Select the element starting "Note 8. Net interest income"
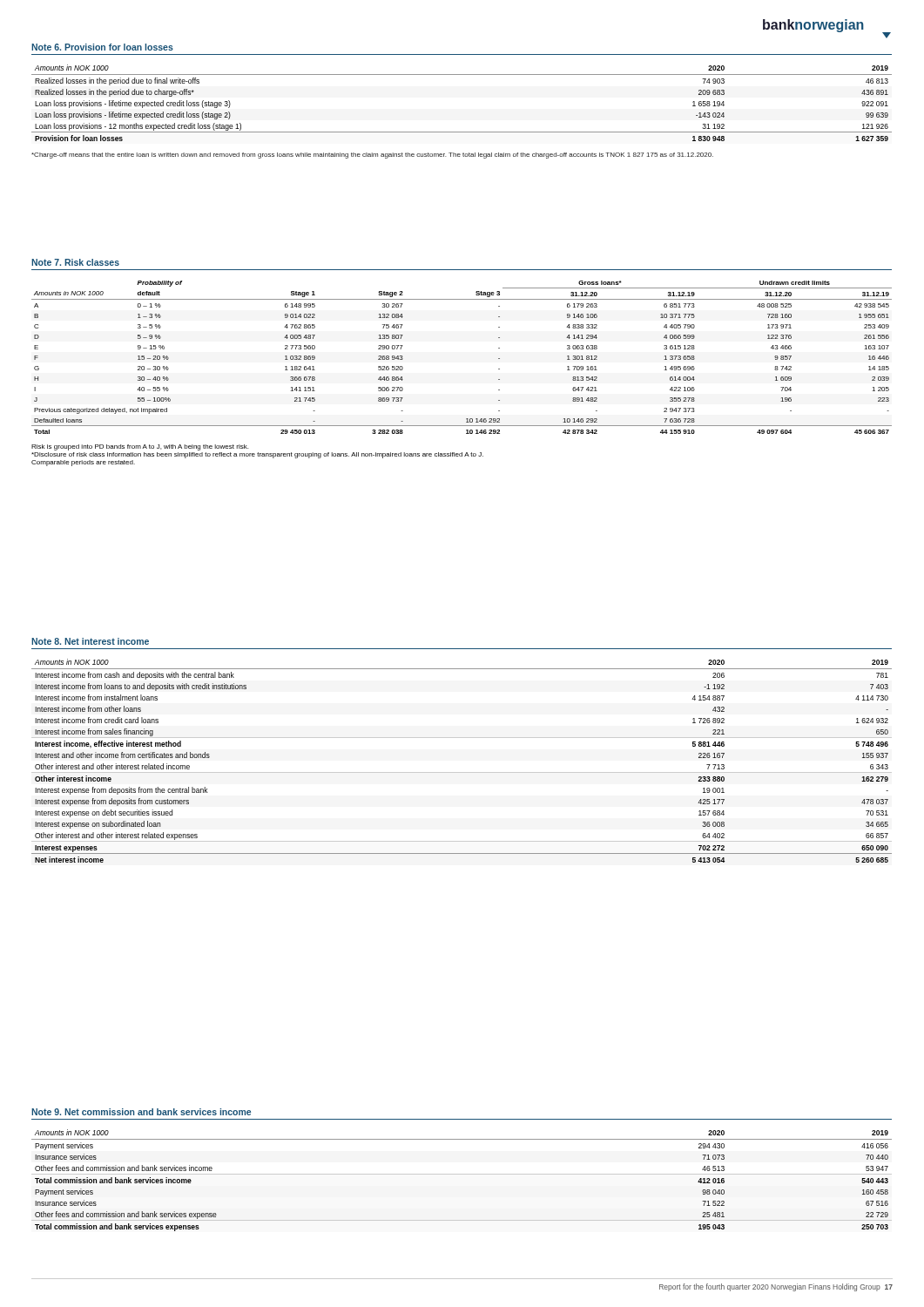This screenshot has width=924, height=1307. click(x=90, y=641)
